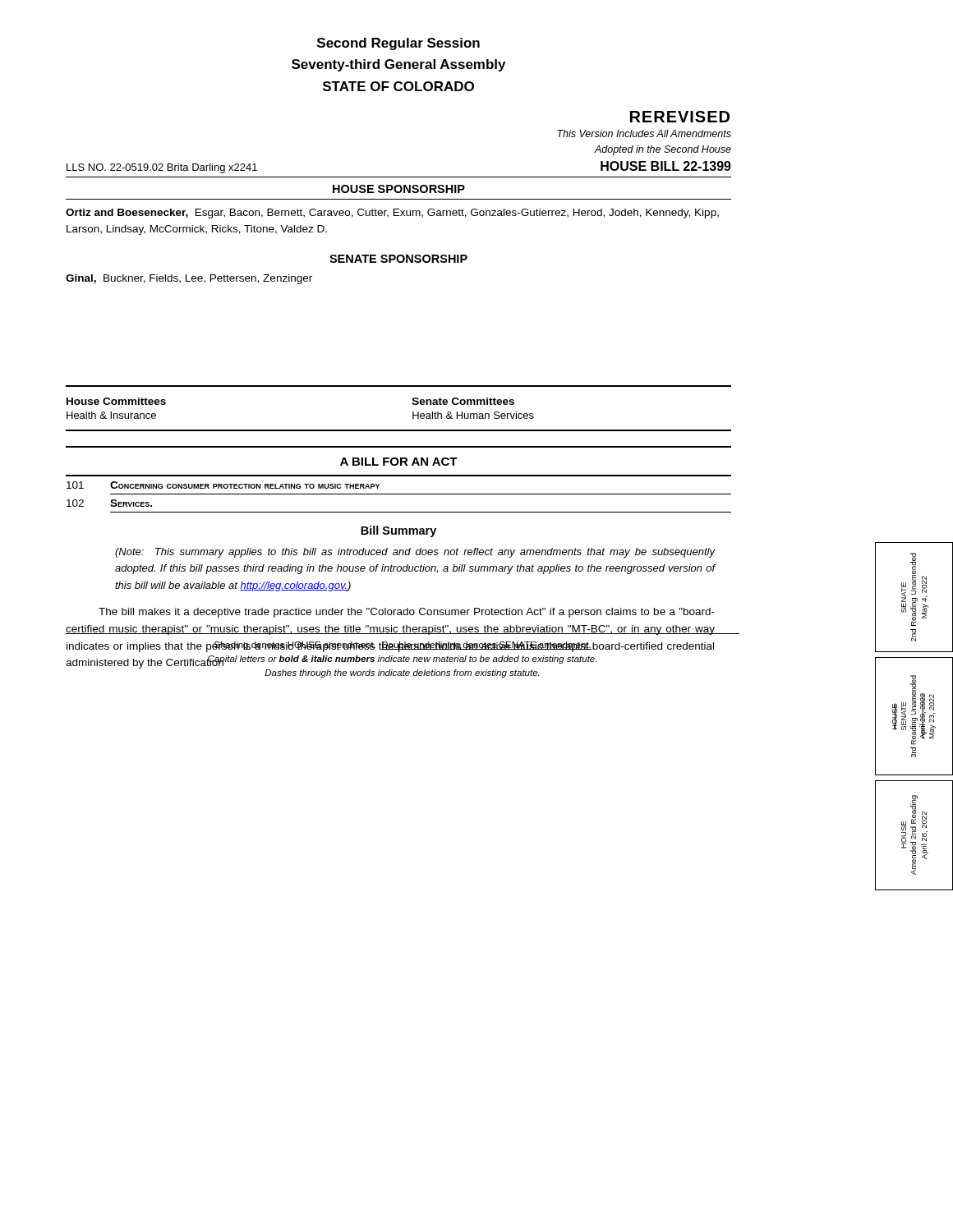Navigate to the text block starting "(Note: This summary"
Image resolution: width=953 pixels, height=1232 pixels.
(415, 568)
